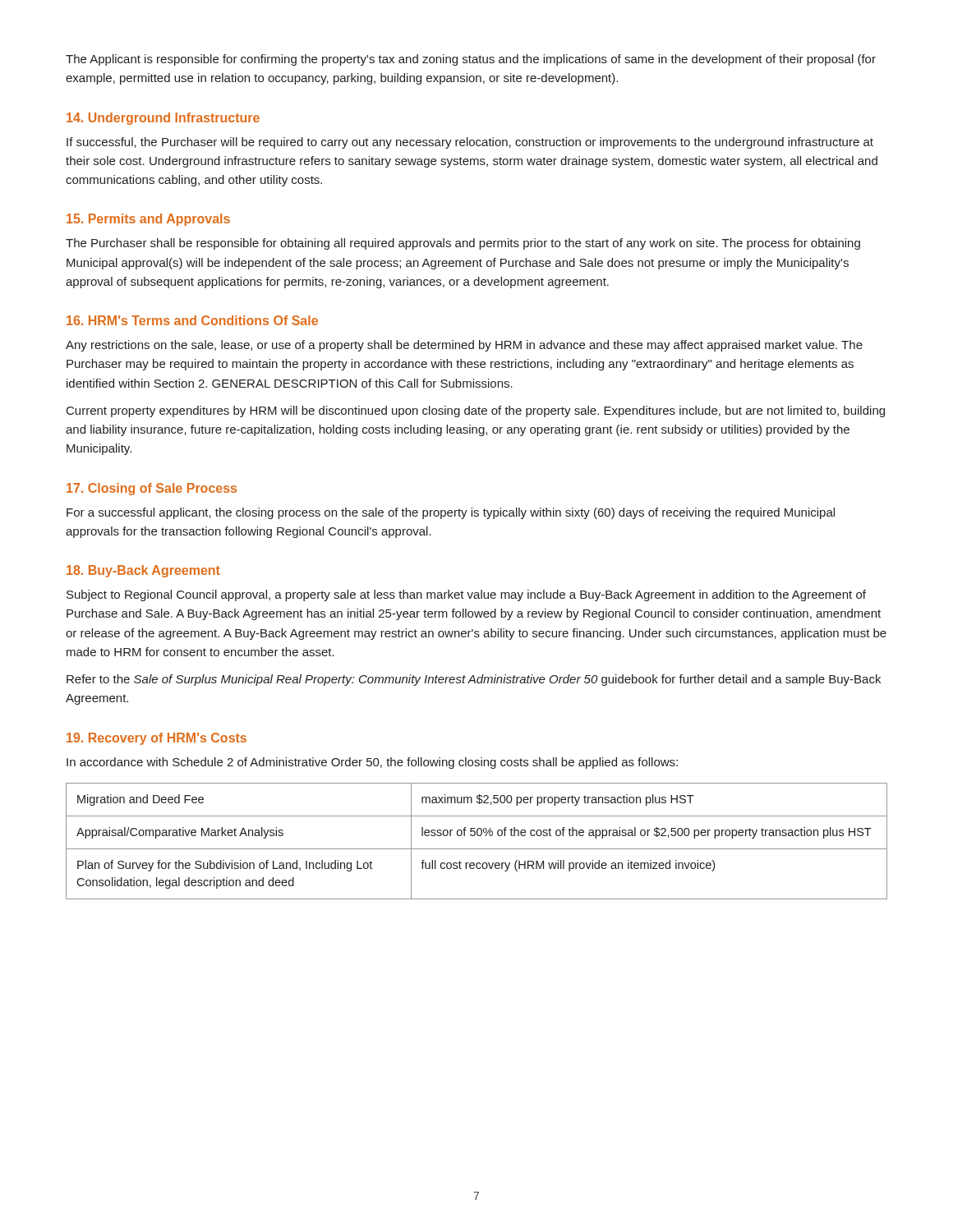
Task: Locate the section header that says "18. Buy-Back Agreement"
Action: 143,570
